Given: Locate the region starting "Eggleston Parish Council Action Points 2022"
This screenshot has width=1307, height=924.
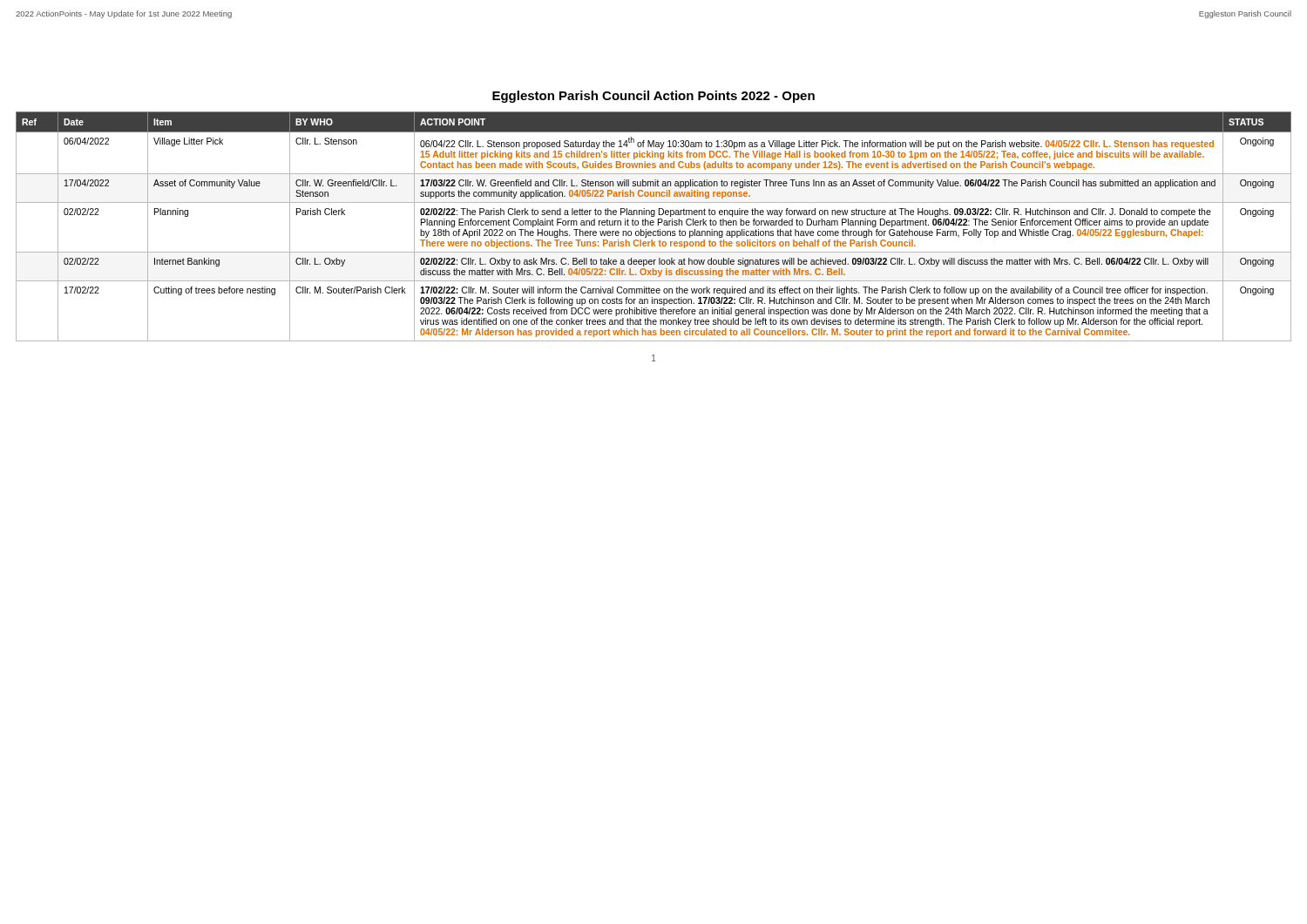Looking at the screenshot, I should 654,95.
